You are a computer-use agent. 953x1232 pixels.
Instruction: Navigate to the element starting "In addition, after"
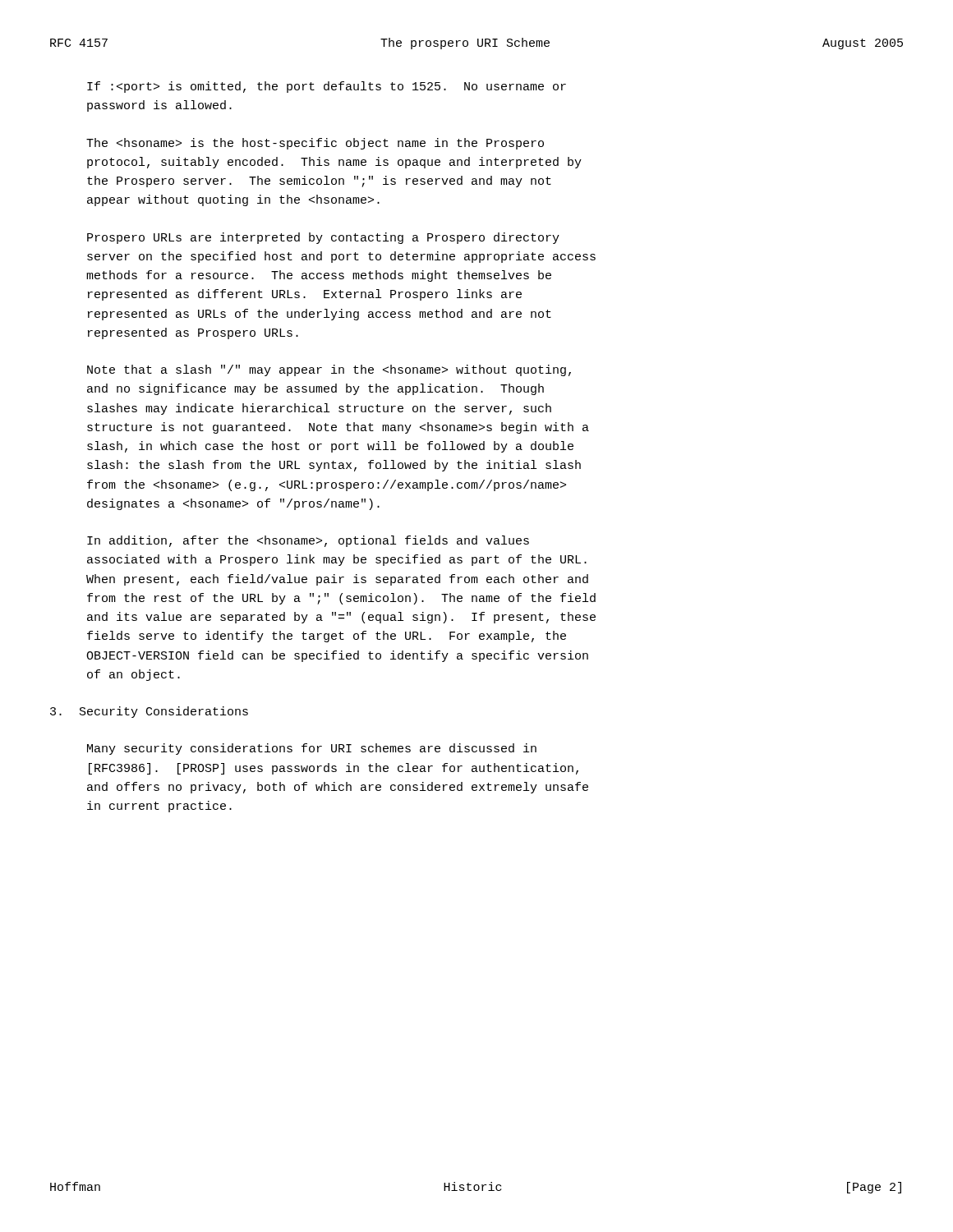[476, 609]
